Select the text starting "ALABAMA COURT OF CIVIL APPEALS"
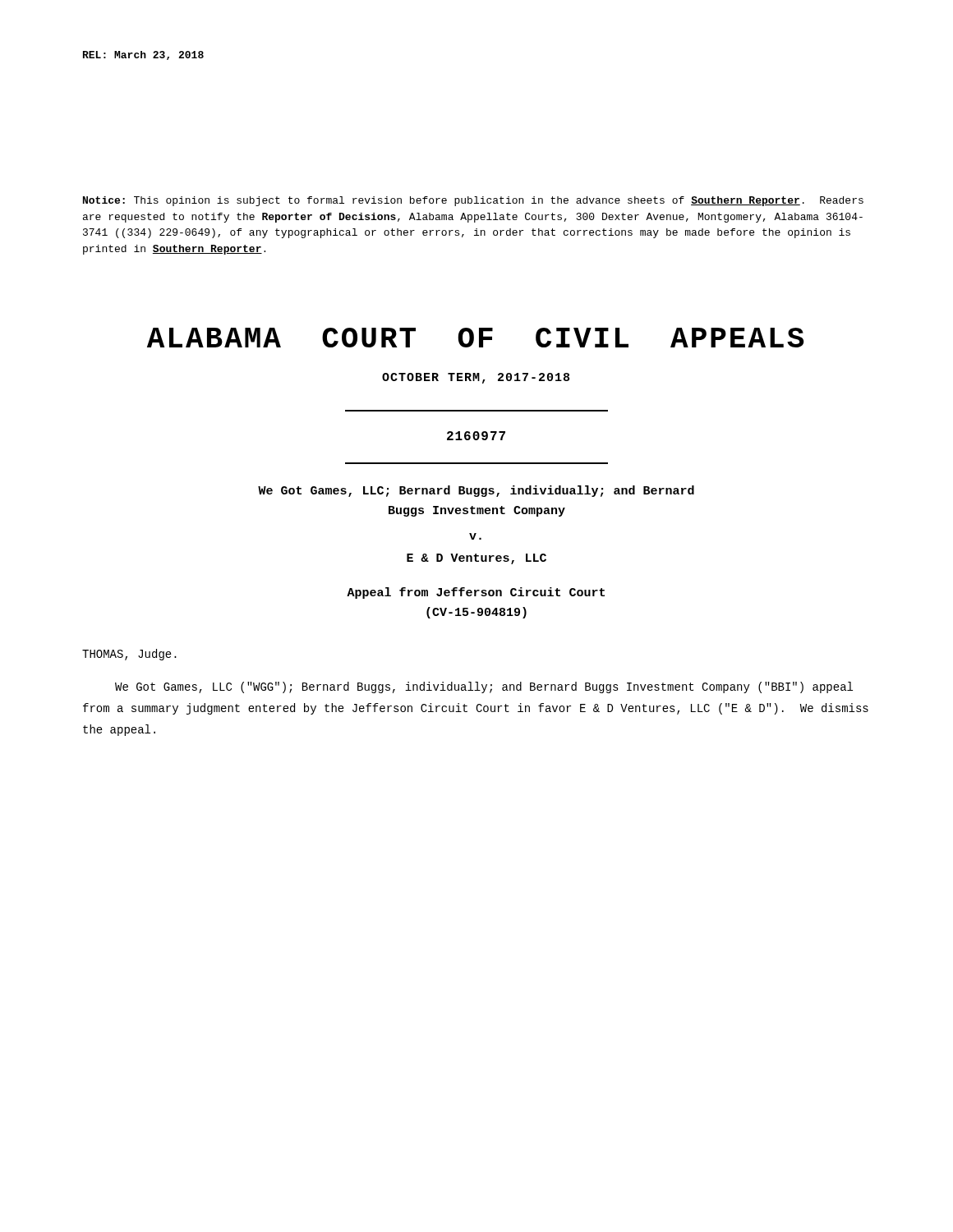The width and height of the screenshot is (953, 1232). [476, 340]
